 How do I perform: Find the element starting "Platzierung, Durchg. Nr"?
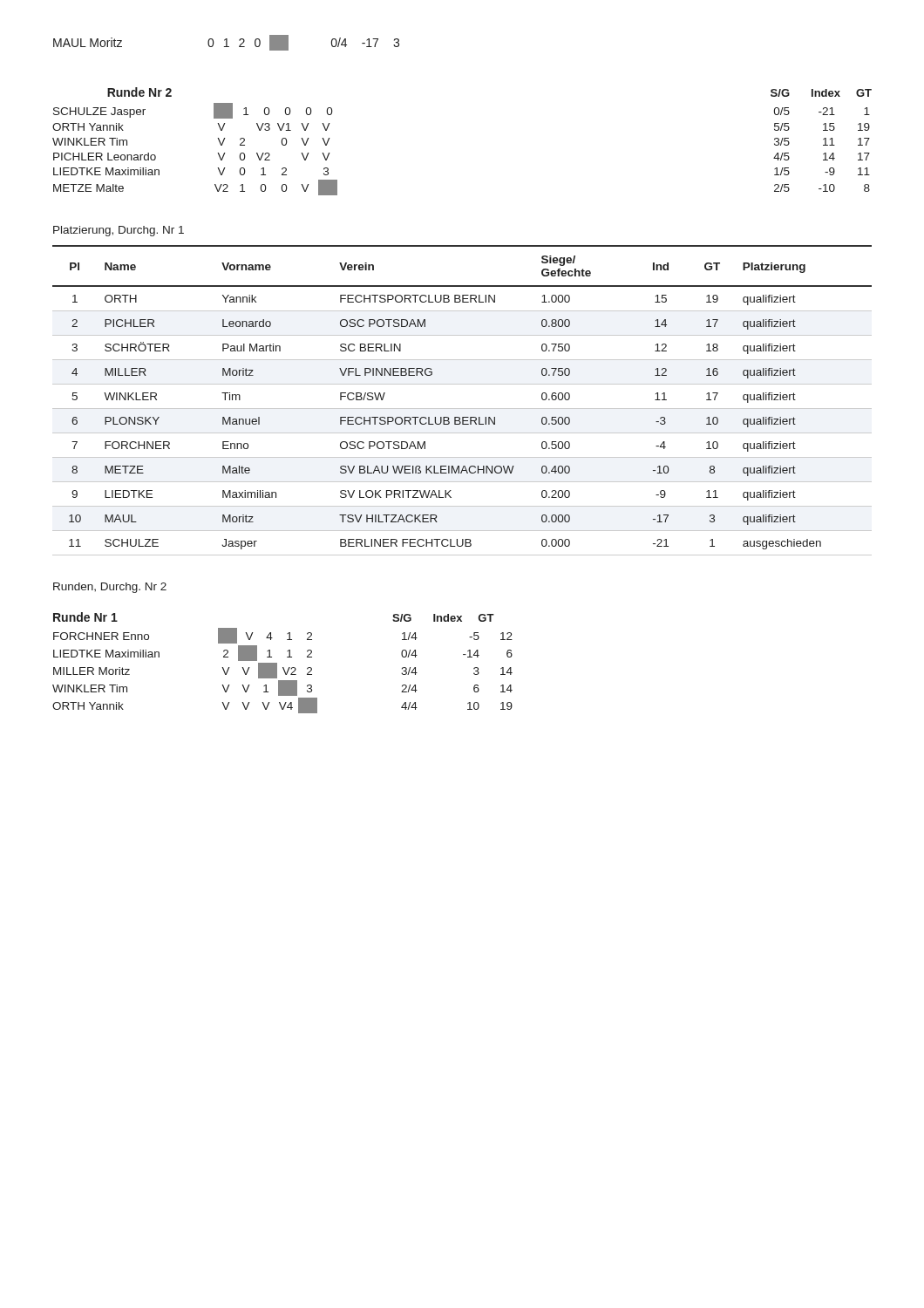[118, 230]
